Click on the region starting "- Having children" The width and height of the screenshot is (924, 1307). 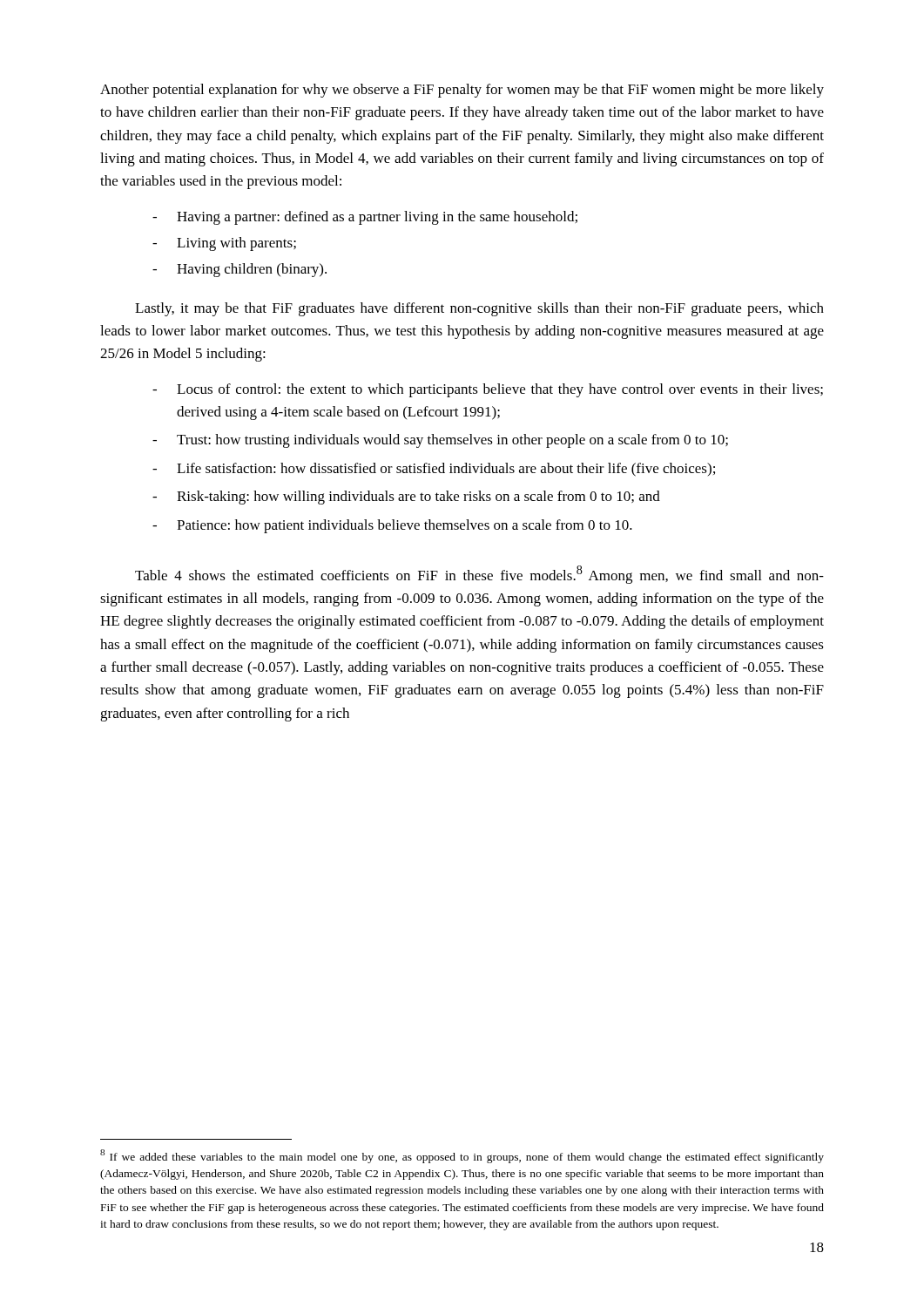click(x=239, y=270)
